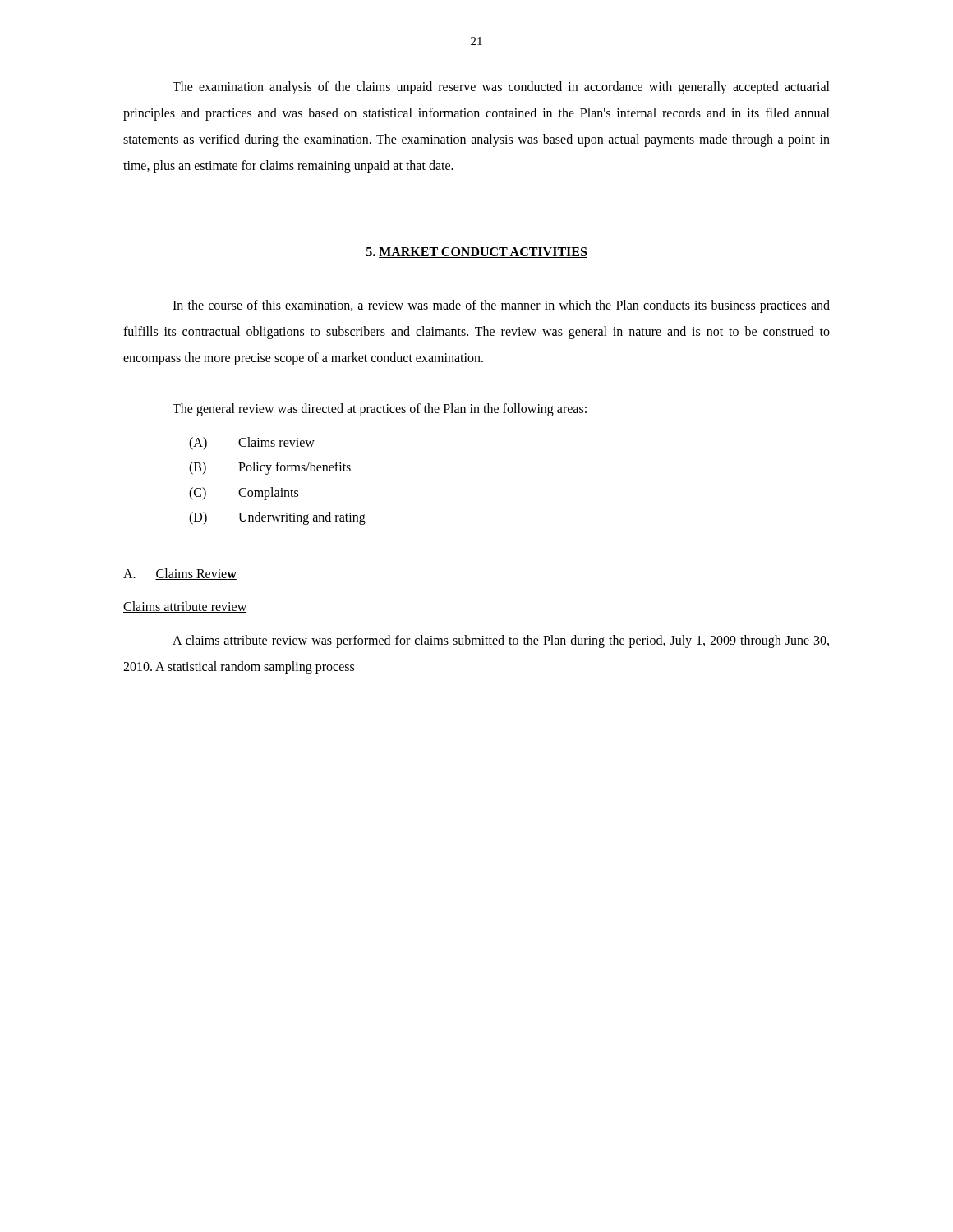Click where it says "(D) Underwriting and rating"
This screenshot has width=953, height=1232.
[277, 518]
